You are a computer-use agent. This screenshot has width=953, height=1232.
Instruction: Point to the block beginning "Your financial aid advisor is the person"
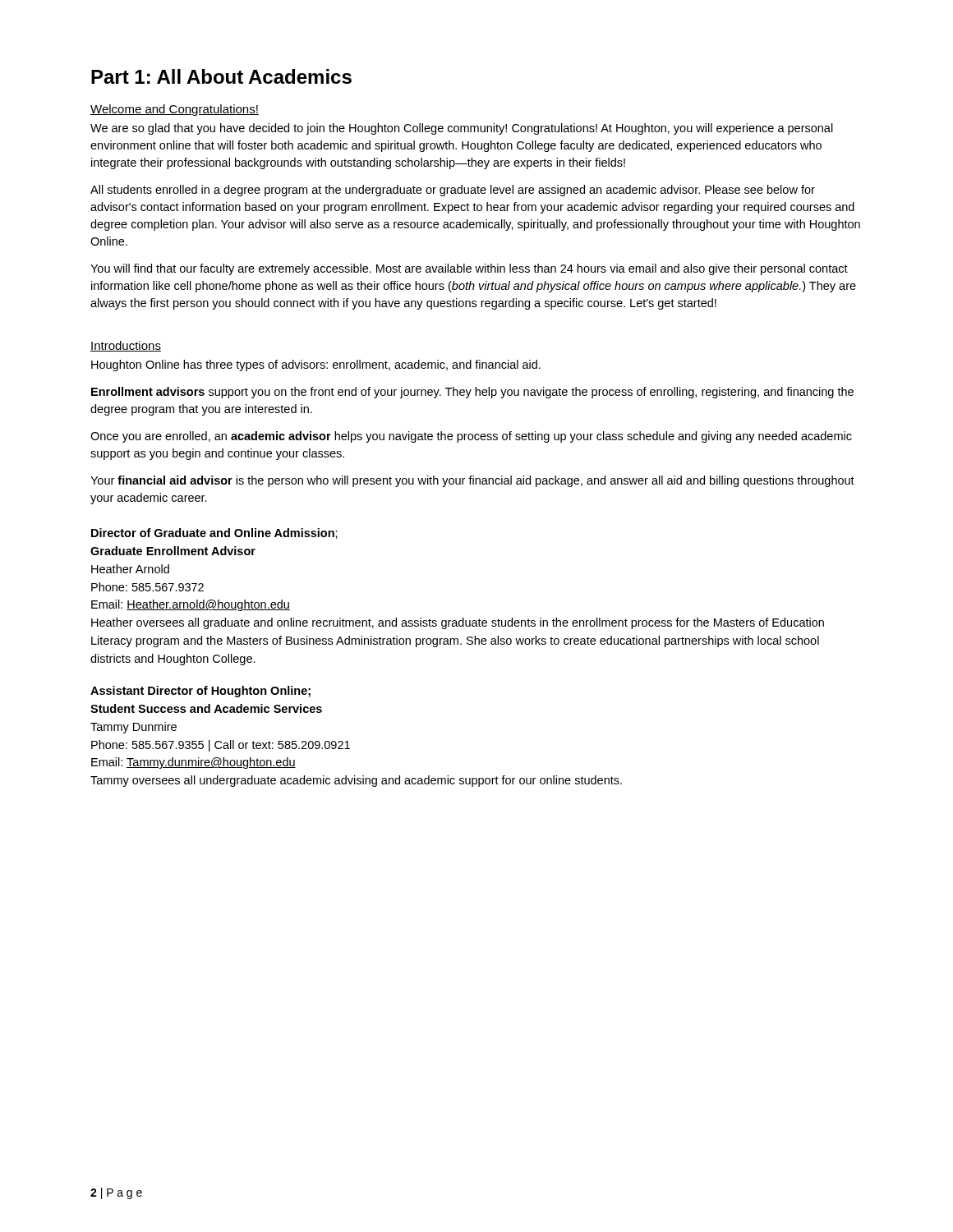472,489
